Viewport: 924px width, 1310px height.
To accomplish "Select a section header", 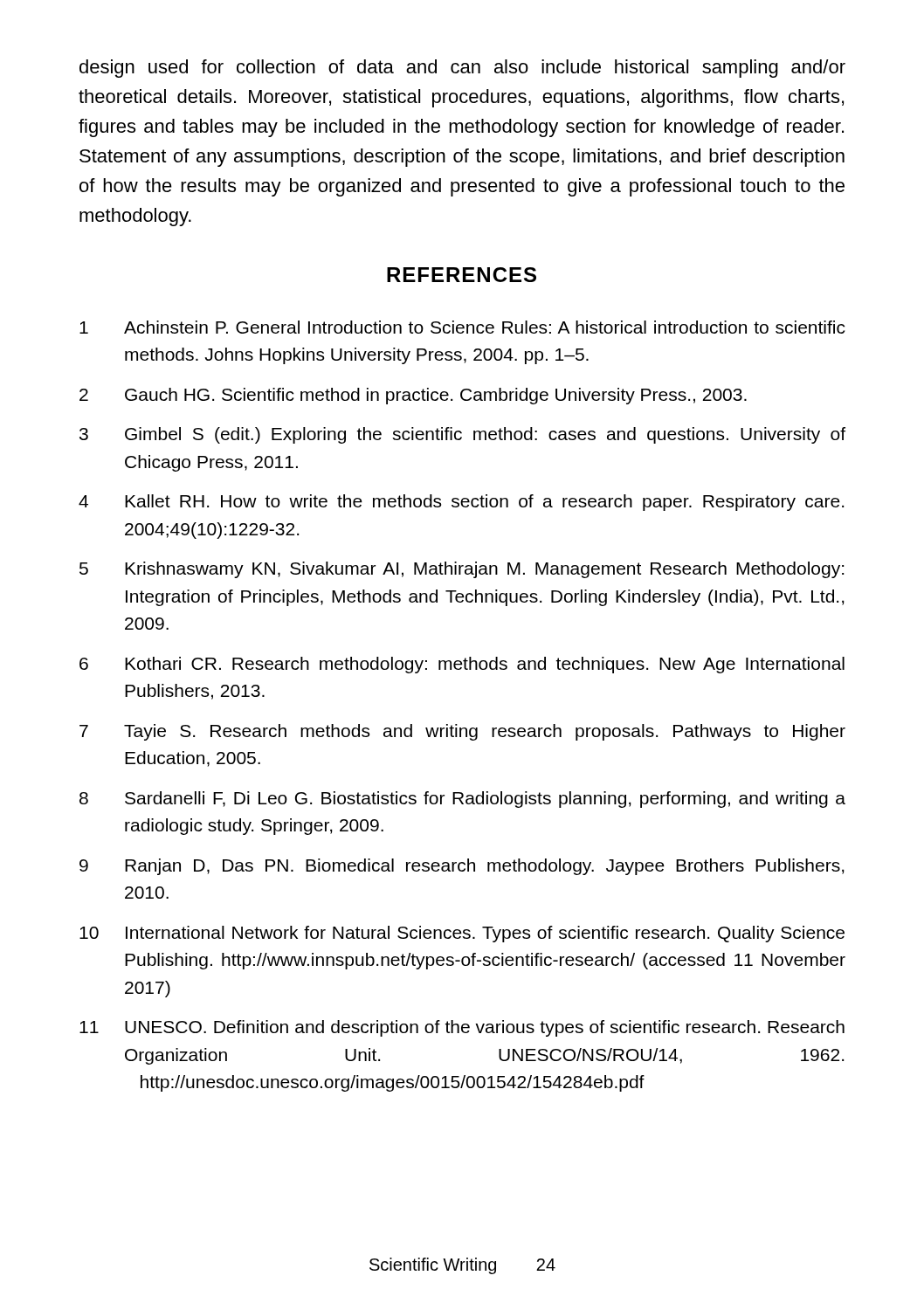I will click(x=462, y=274).
